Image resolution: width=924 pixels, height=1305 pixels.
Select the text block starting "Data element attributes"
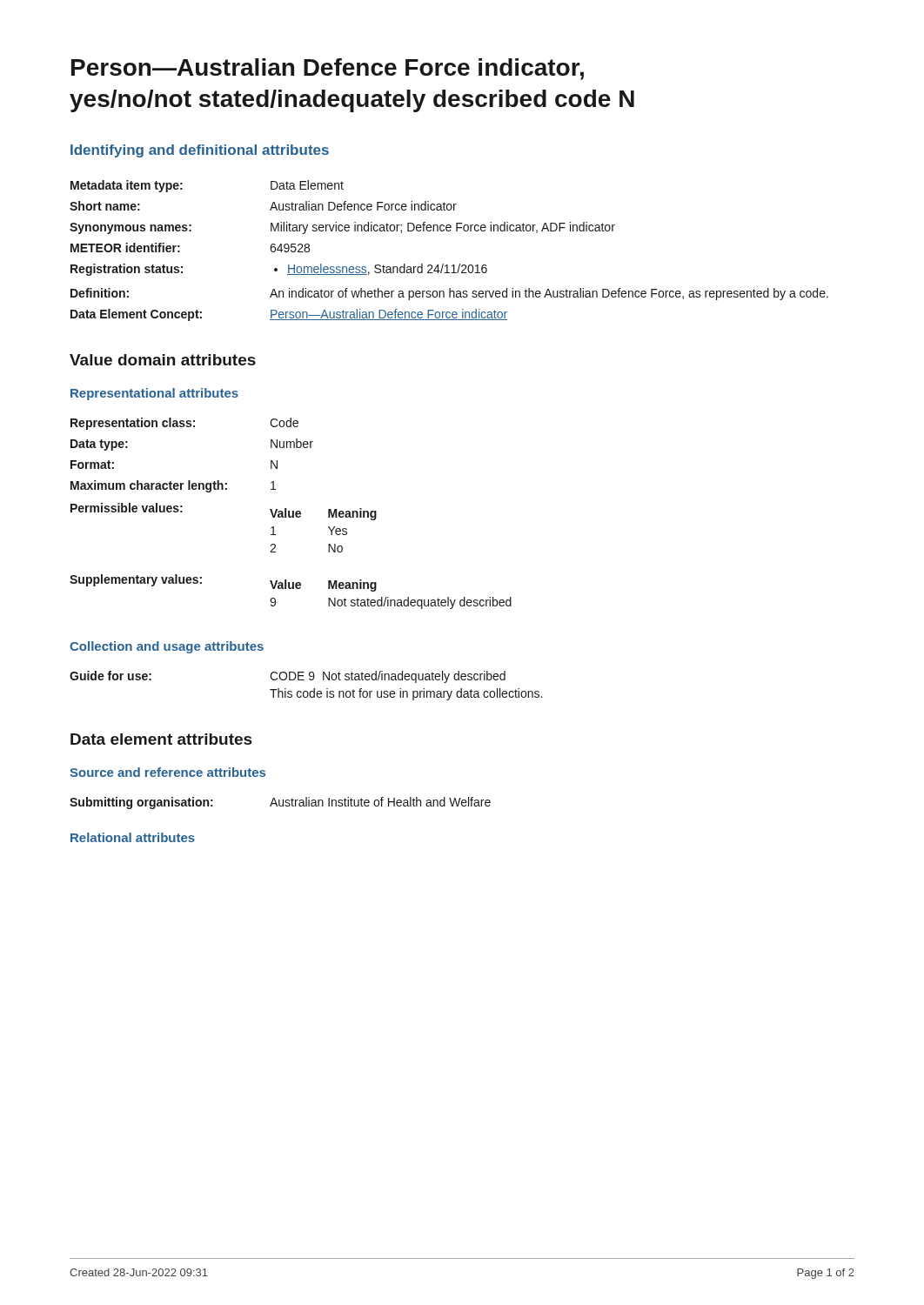[x=161, y=739]
